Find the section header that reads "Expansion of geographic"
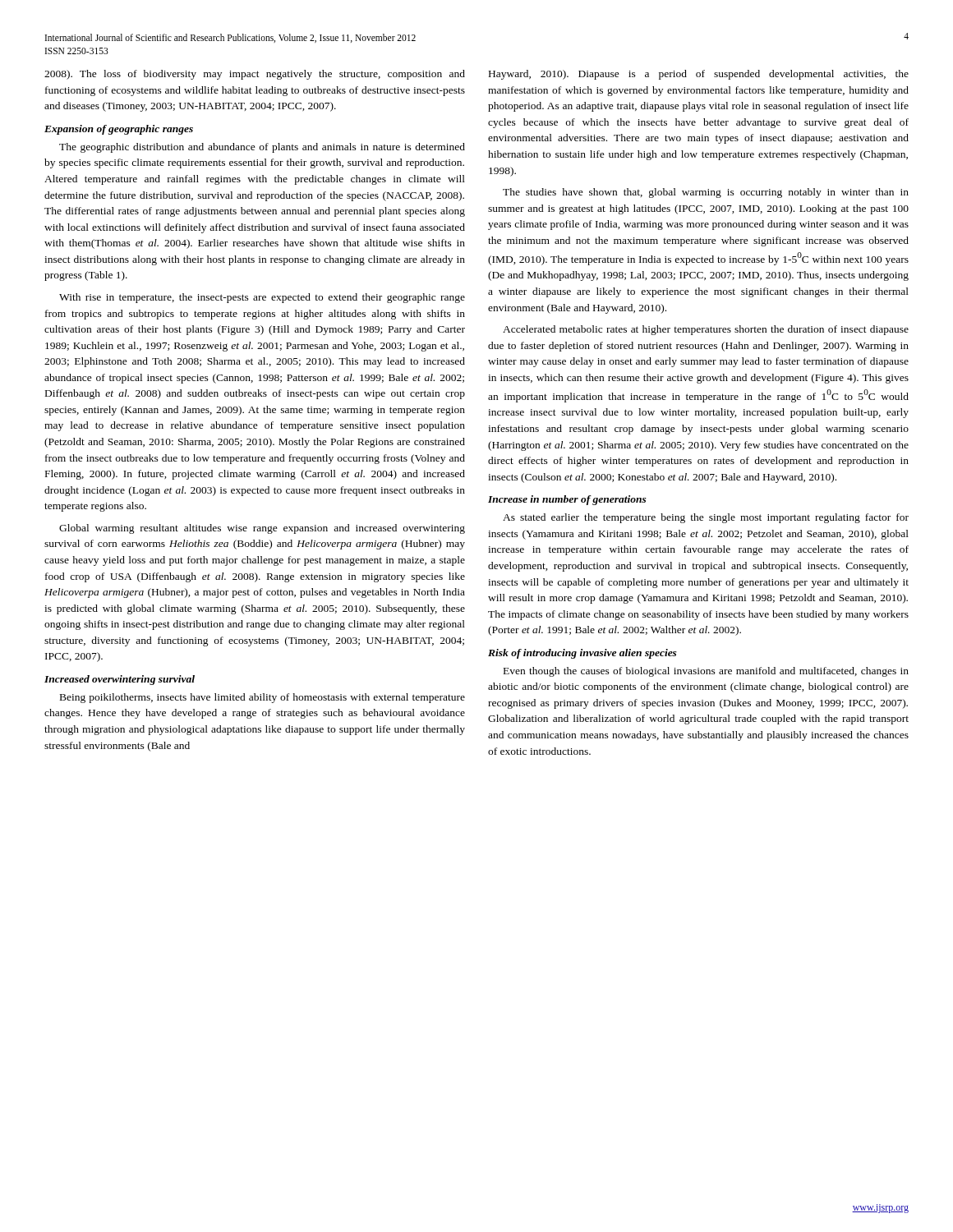The image size is (953, 1232). click(119, 128)
